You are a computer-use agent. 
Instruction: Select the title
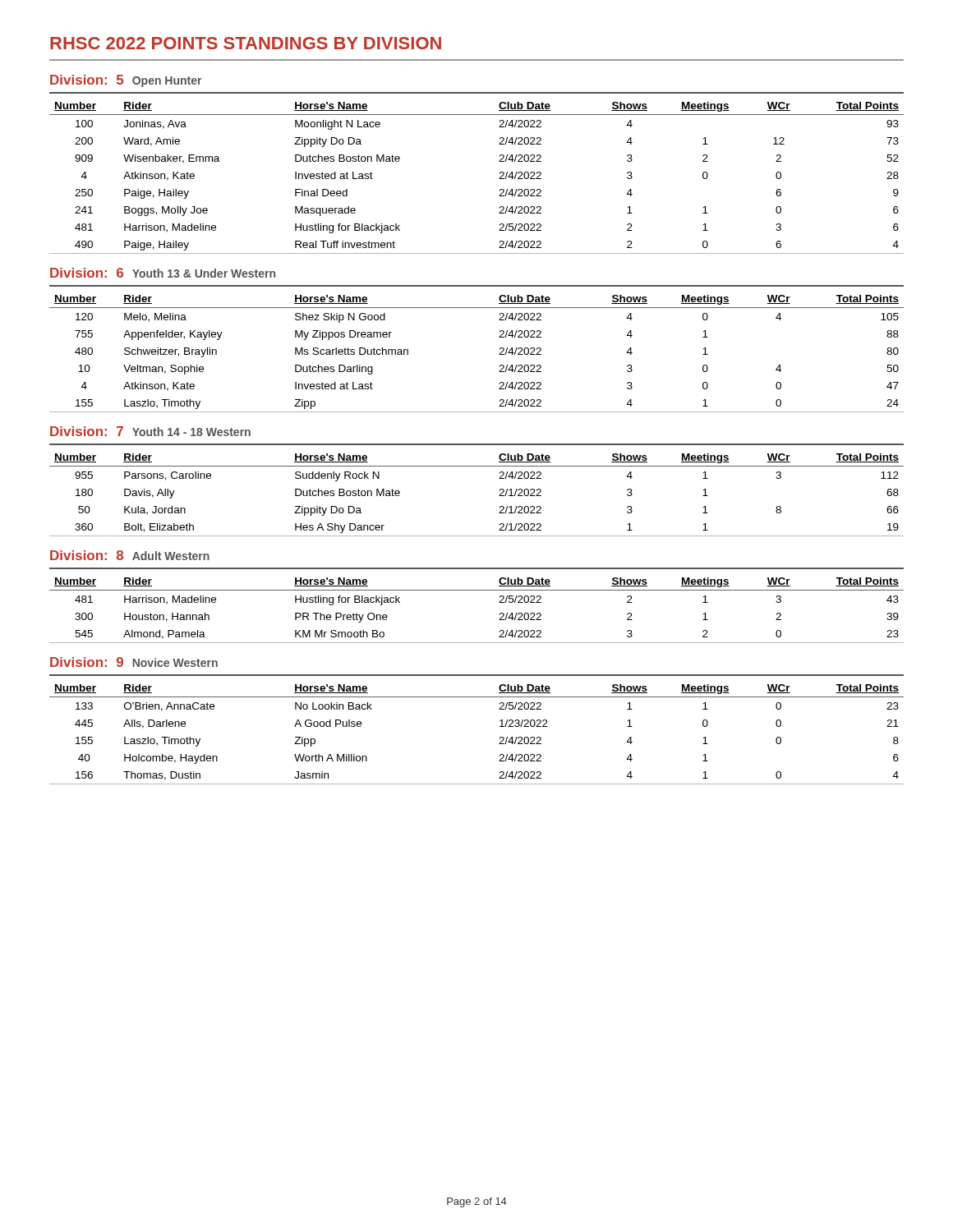tap(476, 47)
